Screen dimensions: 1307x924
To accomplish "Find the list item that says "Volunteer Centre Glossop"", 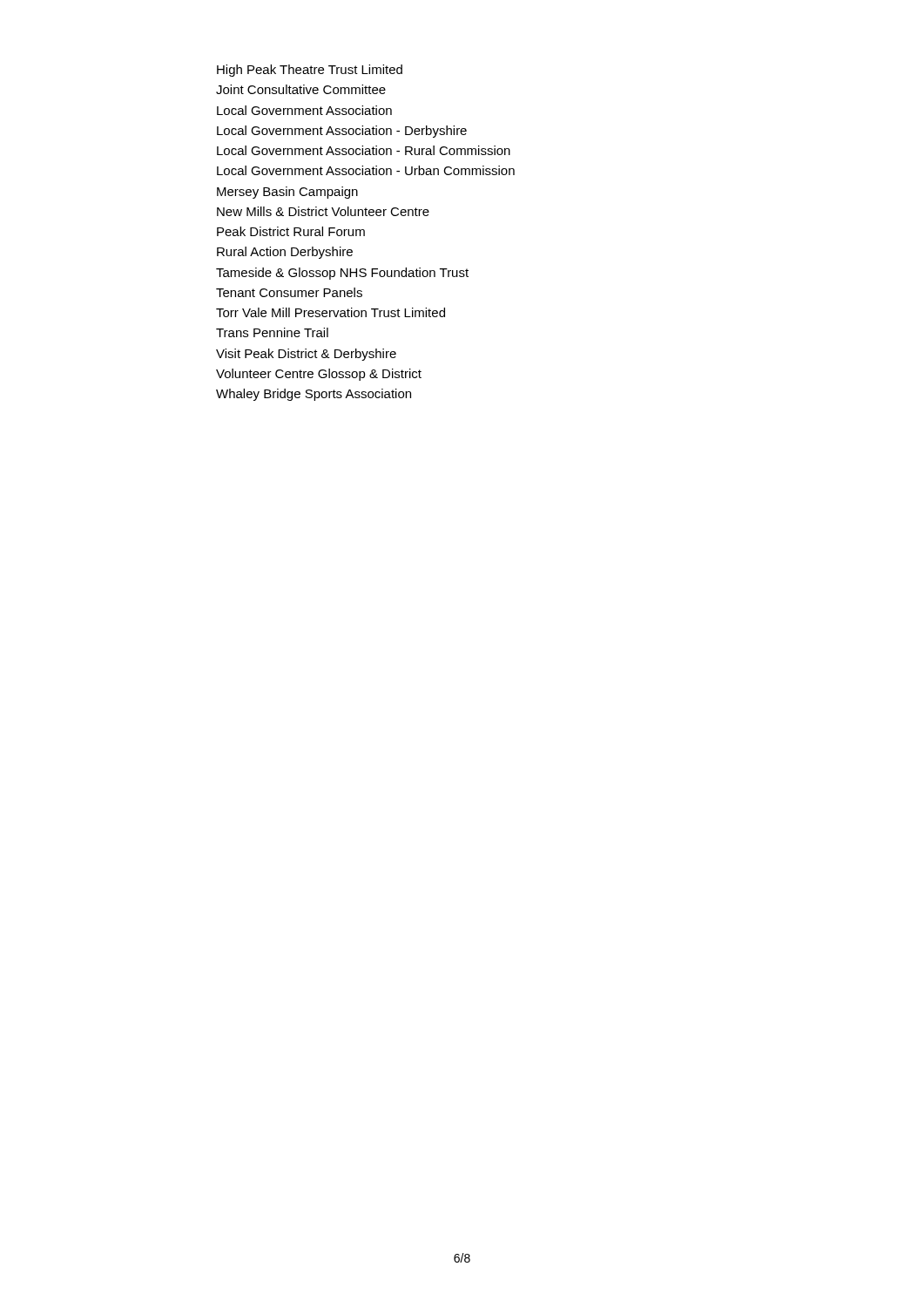I will [x=319, y=373].
